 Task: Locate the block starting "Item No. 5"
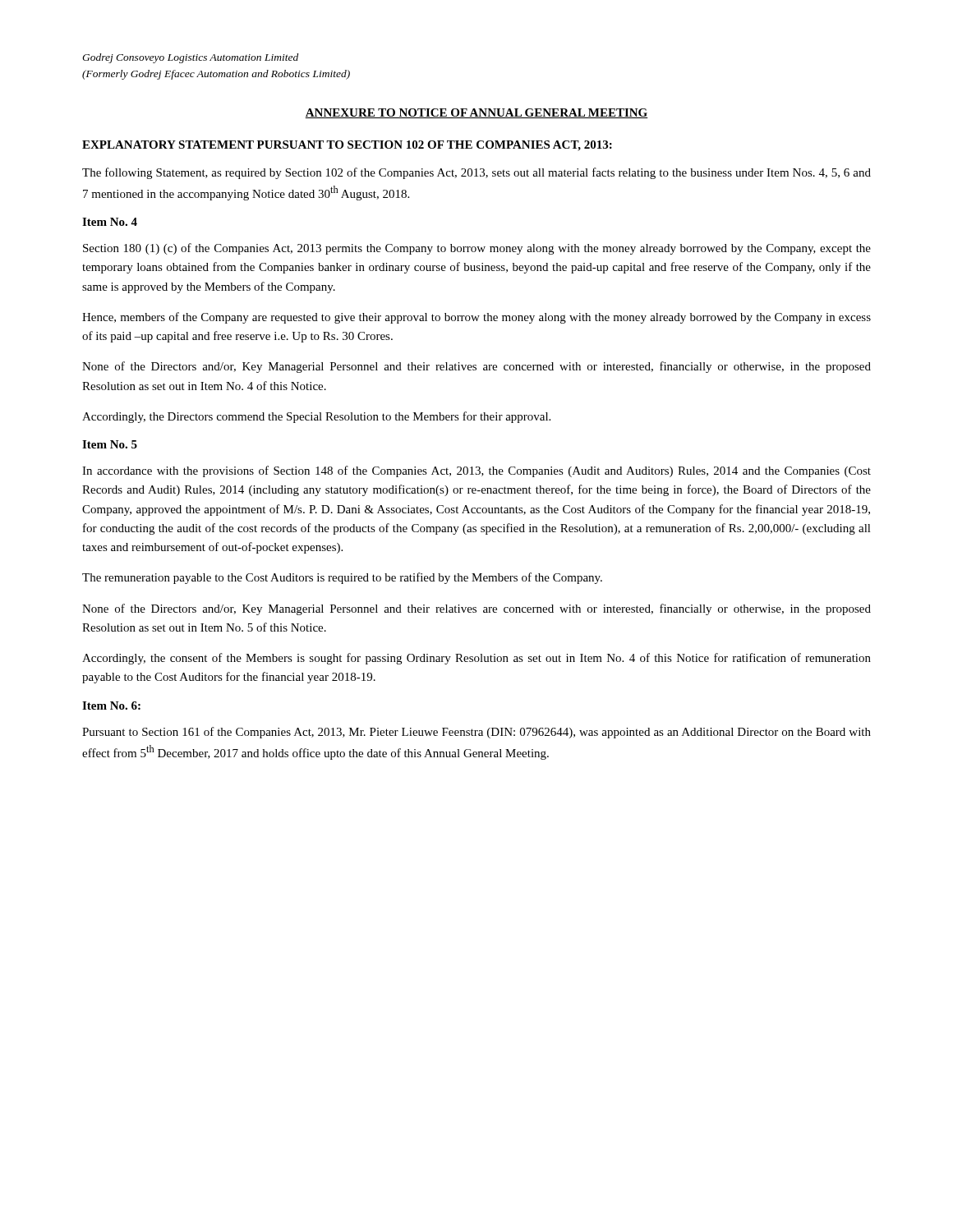point(110,444)
